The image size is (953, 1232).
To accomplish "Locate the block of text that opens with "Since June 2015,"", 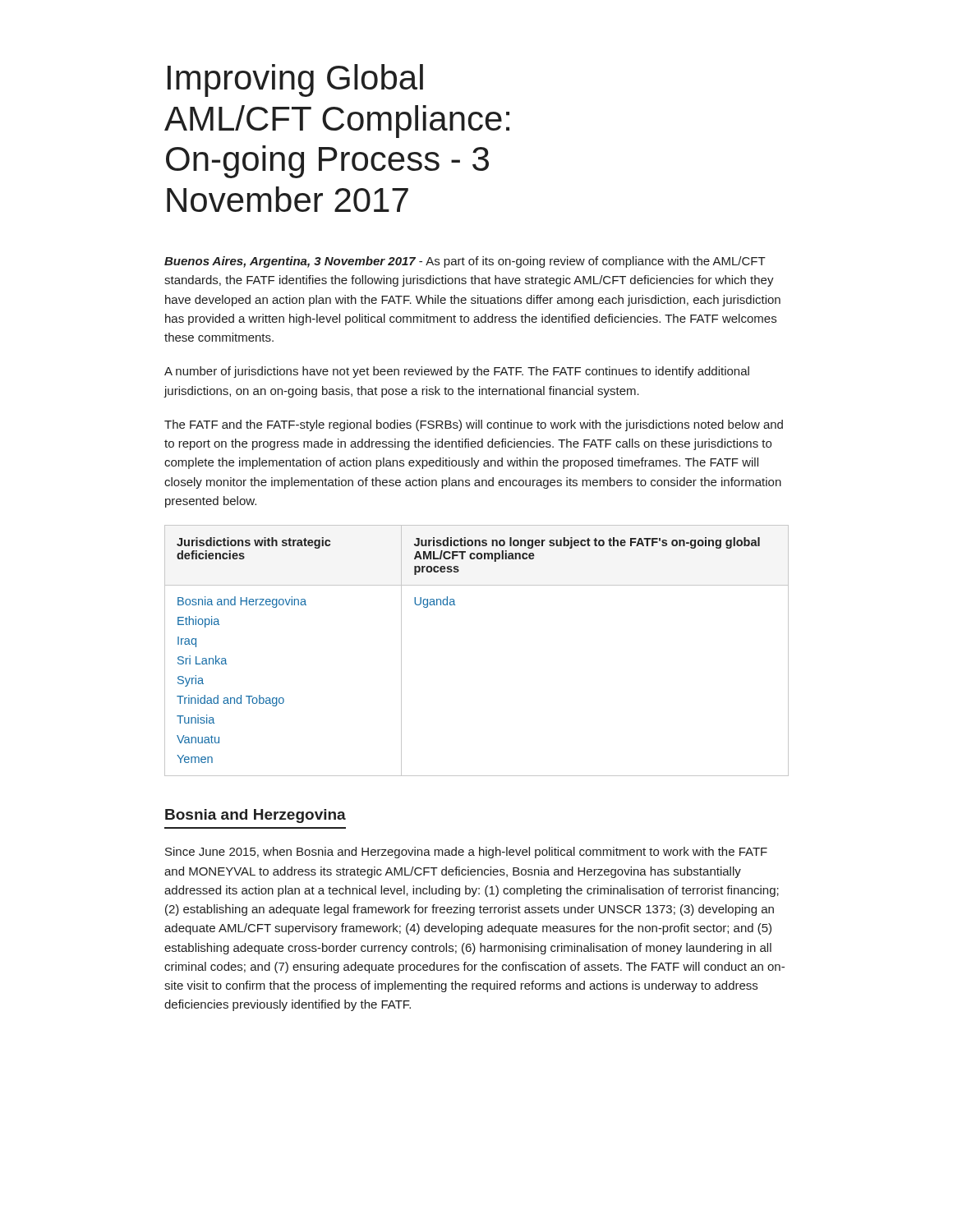I will 475,928.
